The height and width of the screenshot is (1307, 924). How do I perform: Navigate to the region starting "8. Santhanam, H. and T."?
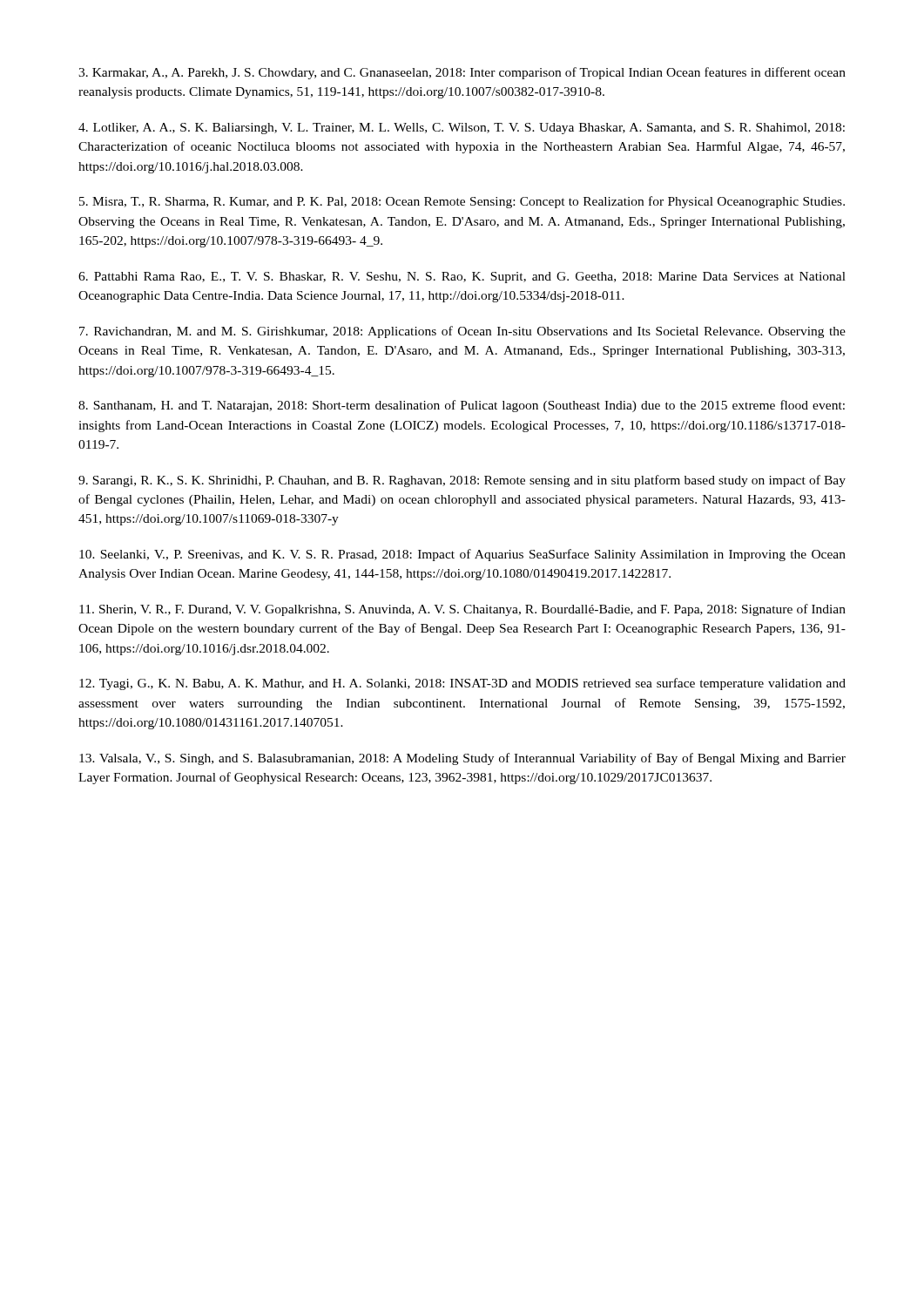462,424
